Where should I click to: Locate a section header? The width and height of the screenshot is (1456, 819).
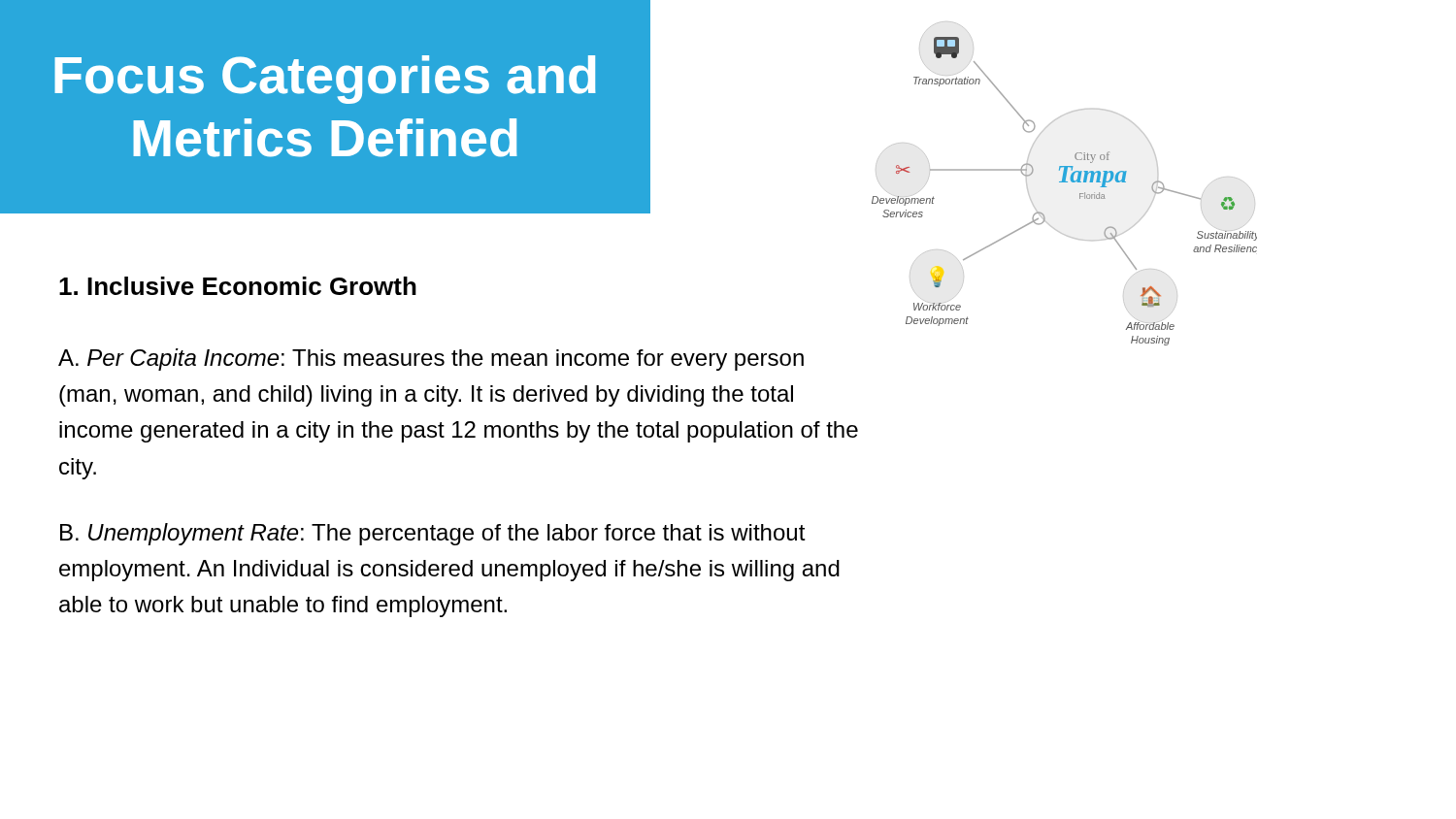pos(238,286)
